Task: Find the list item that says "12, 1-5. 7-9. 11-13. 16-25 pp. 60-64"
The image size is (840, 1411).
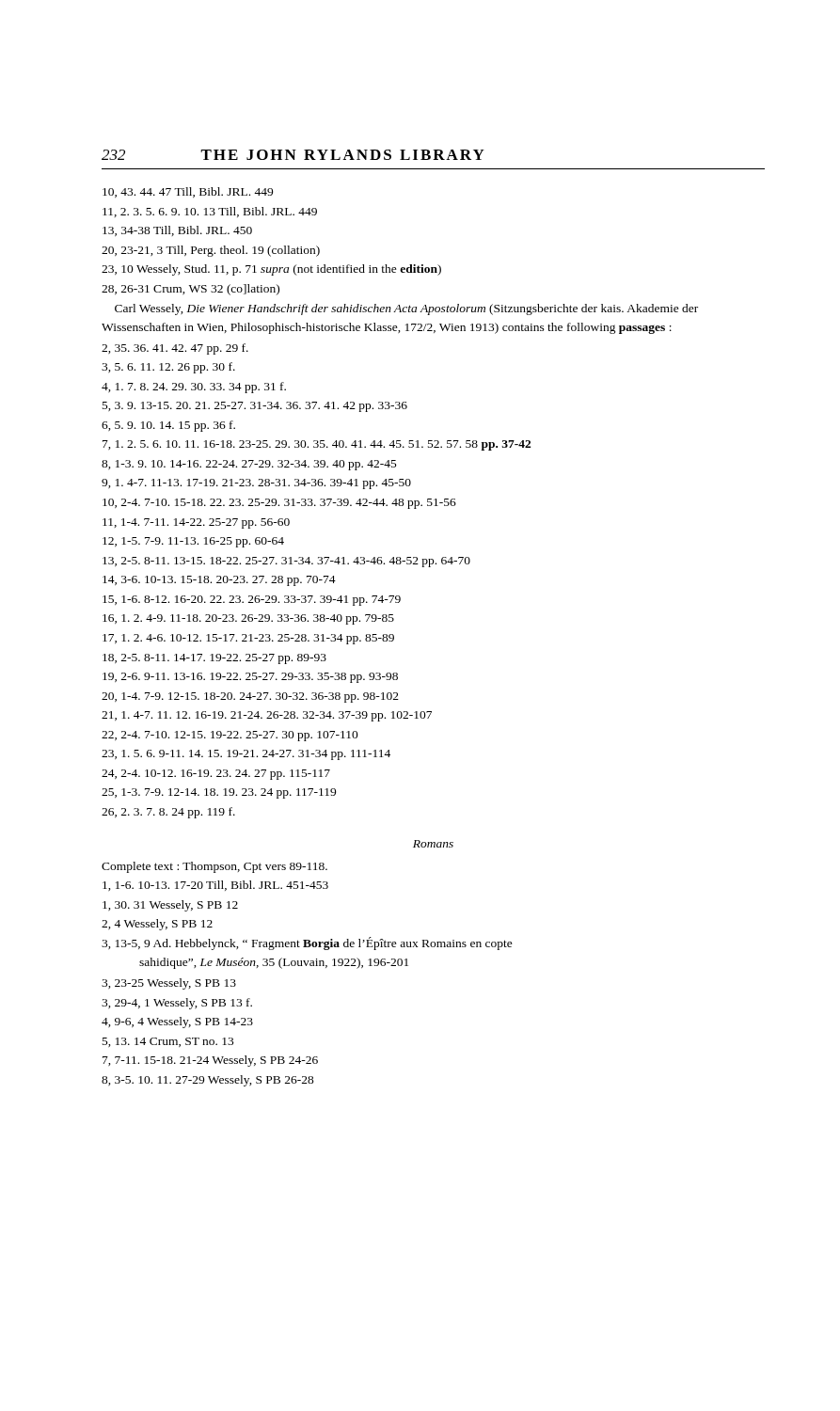Action: point(193,541)
